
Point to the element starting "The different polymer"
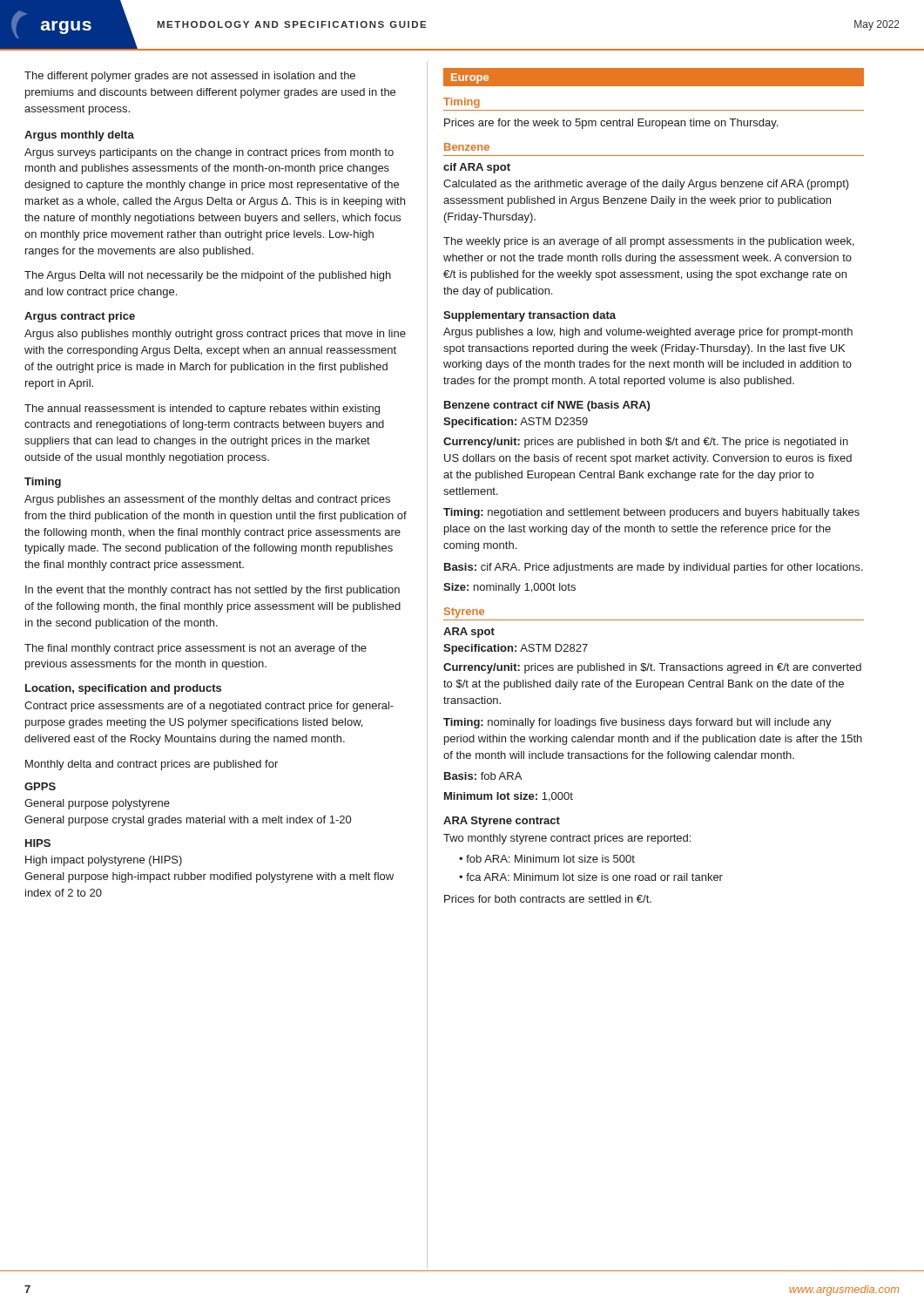coord(210,92)
